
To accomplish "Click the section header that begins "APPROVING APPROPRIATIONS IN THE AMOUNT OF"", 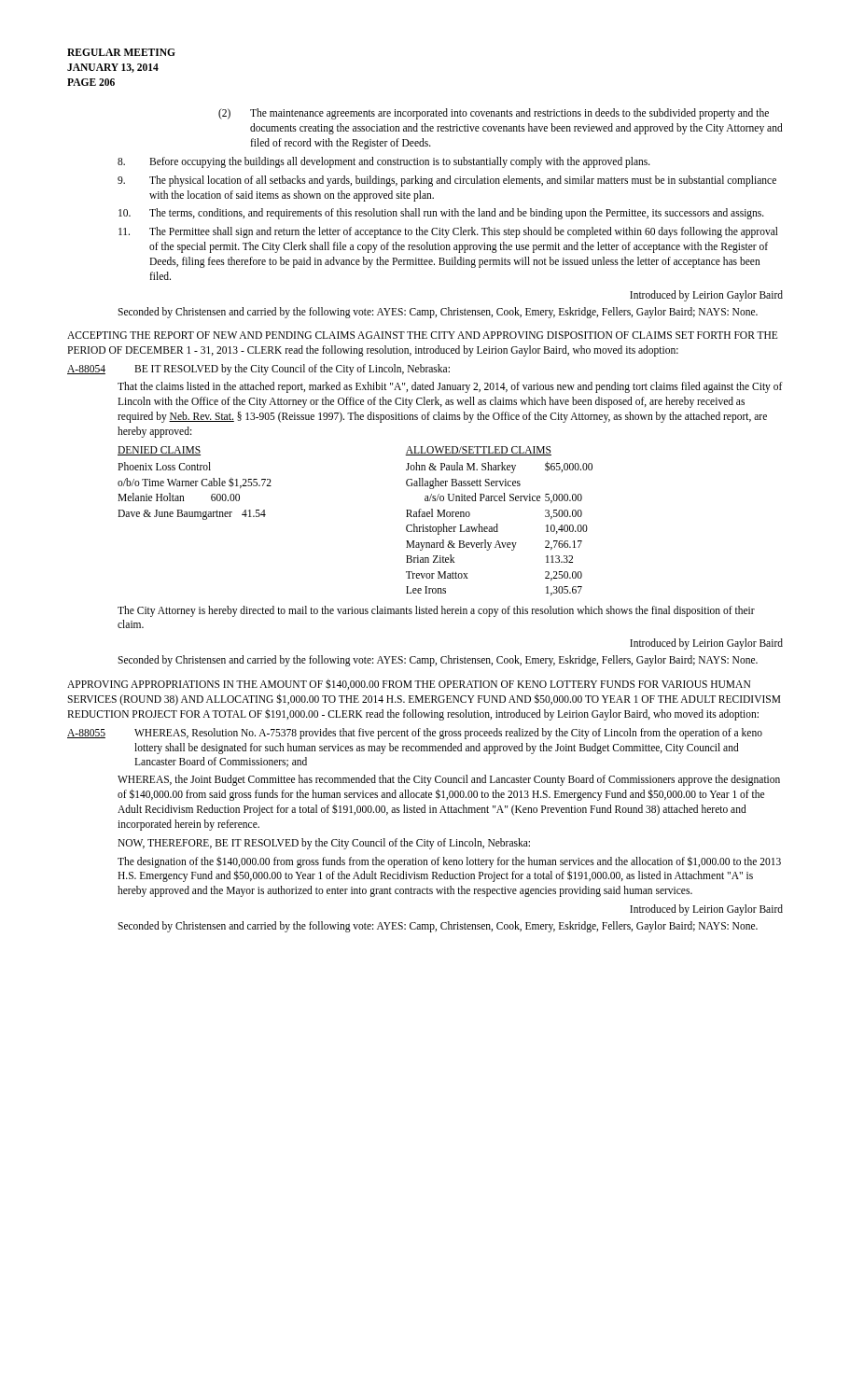I will click(424, 699).
